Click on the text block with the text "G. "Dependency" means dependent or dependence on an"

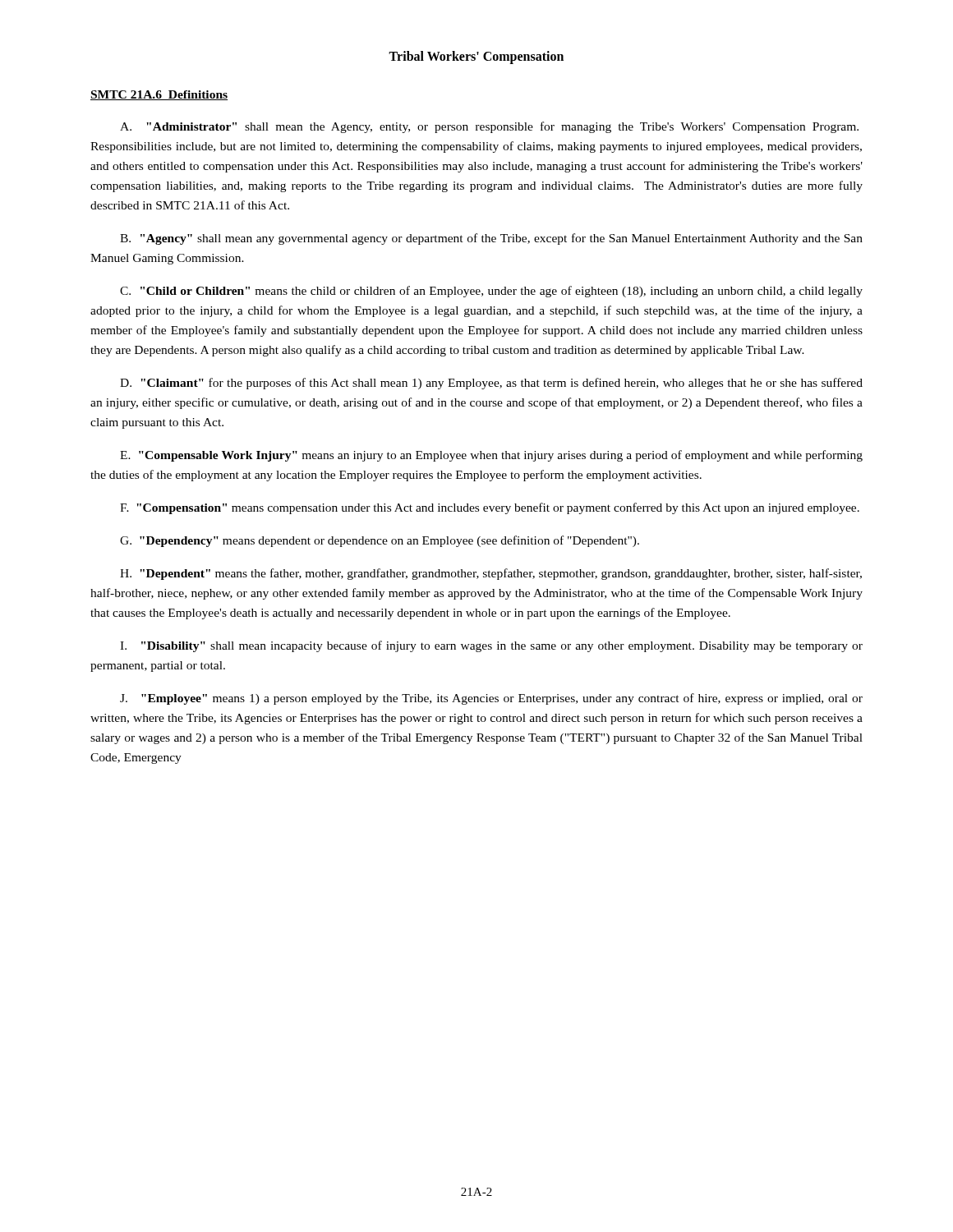[x=380, y=540]
